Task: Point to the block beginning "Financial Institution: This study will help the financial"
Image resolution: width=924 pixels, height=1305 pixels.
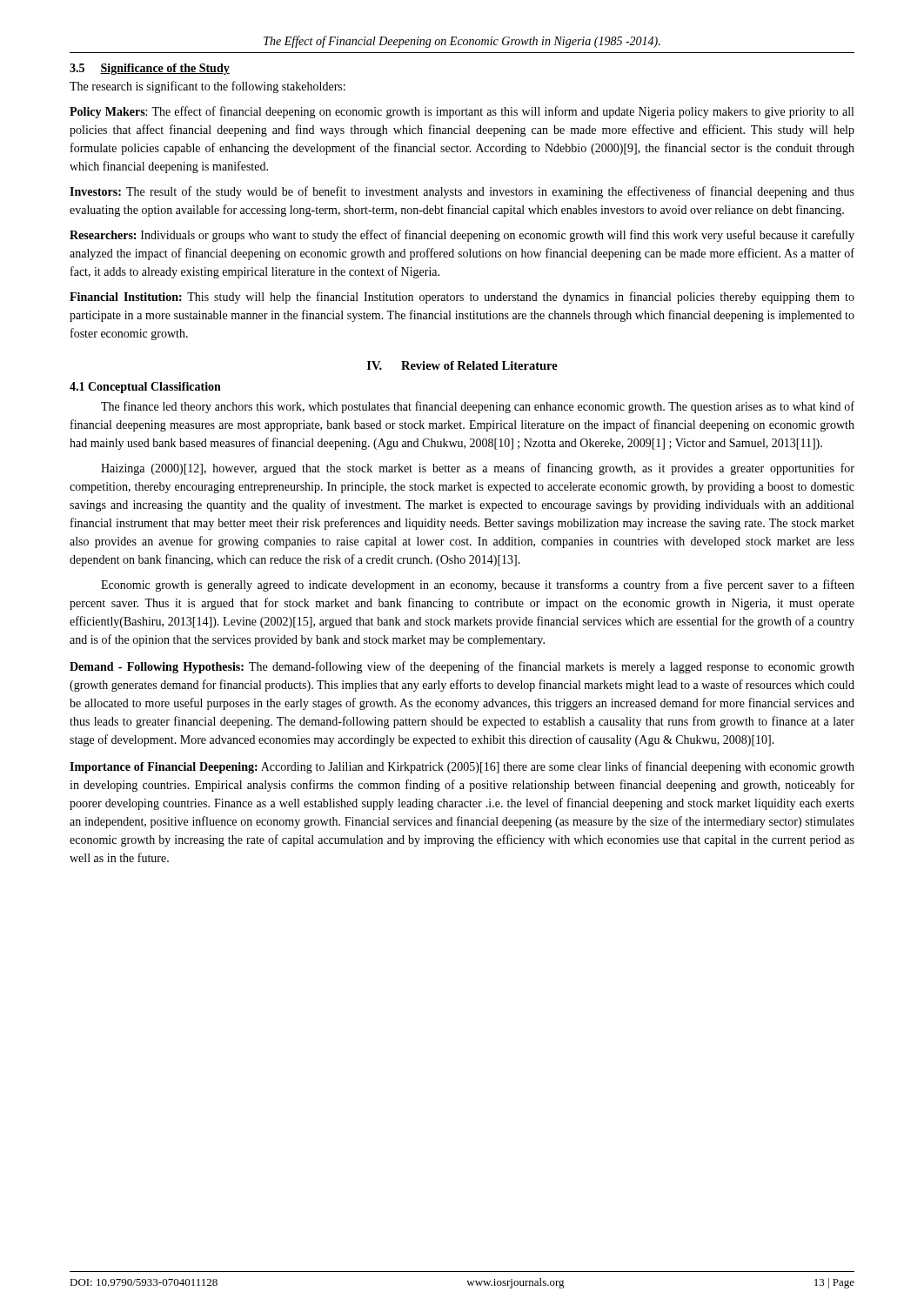Action: pyautogui.click(x=462, y=315)
